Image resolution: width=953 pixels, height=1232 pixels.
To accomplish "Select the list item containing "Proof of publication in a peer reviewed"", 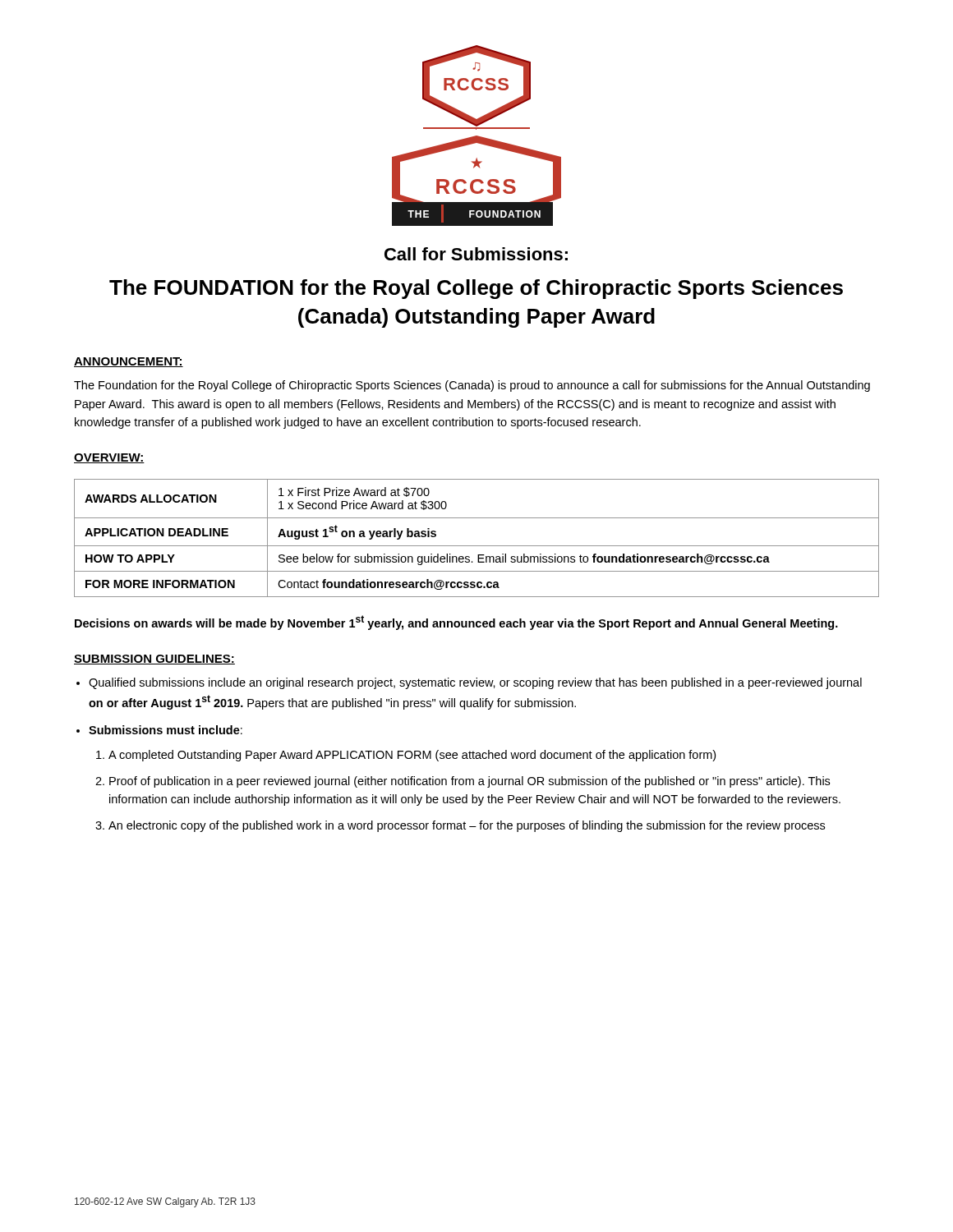I will [475, 790].
